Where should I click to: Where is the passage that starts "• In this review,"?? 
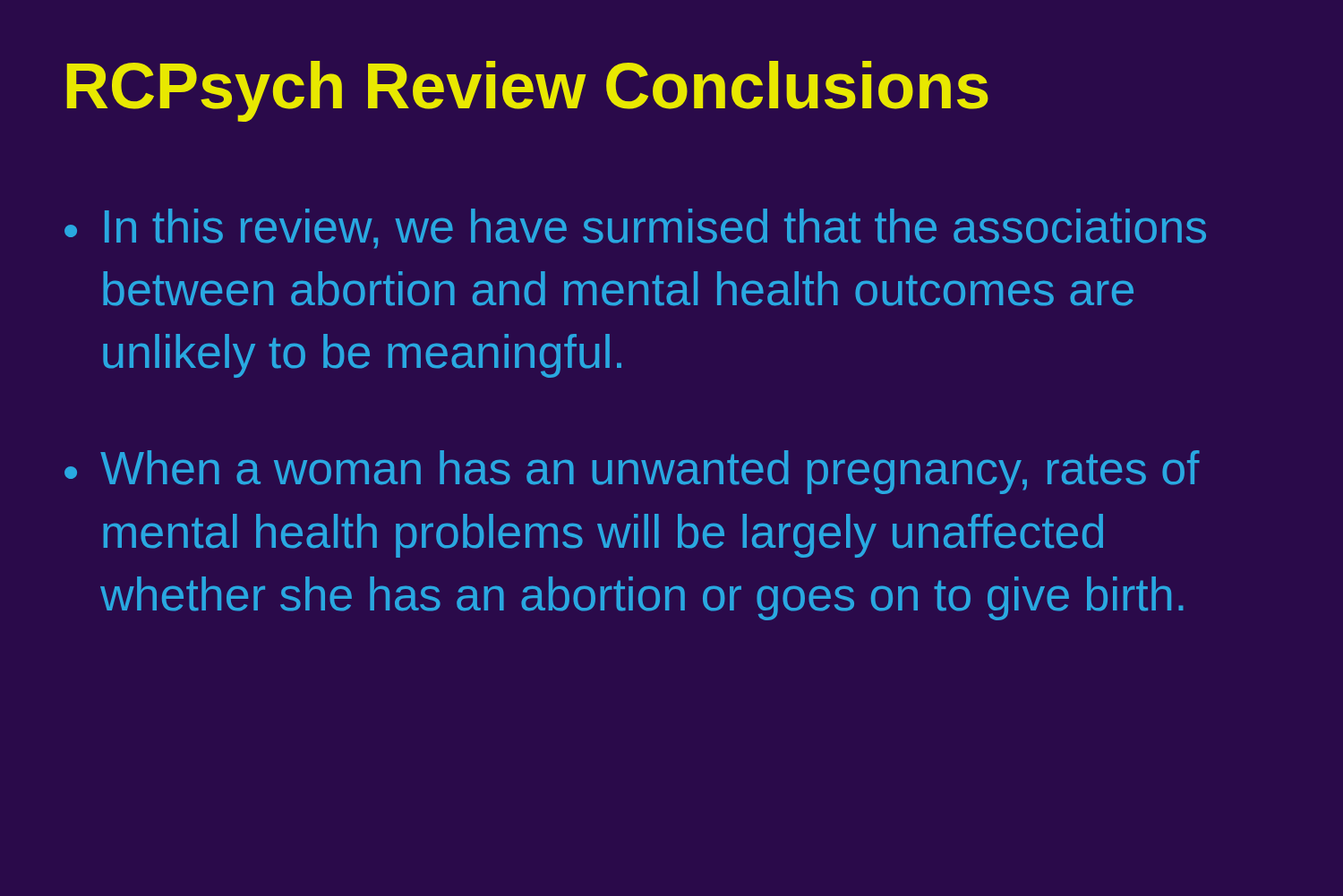(672, 289)
